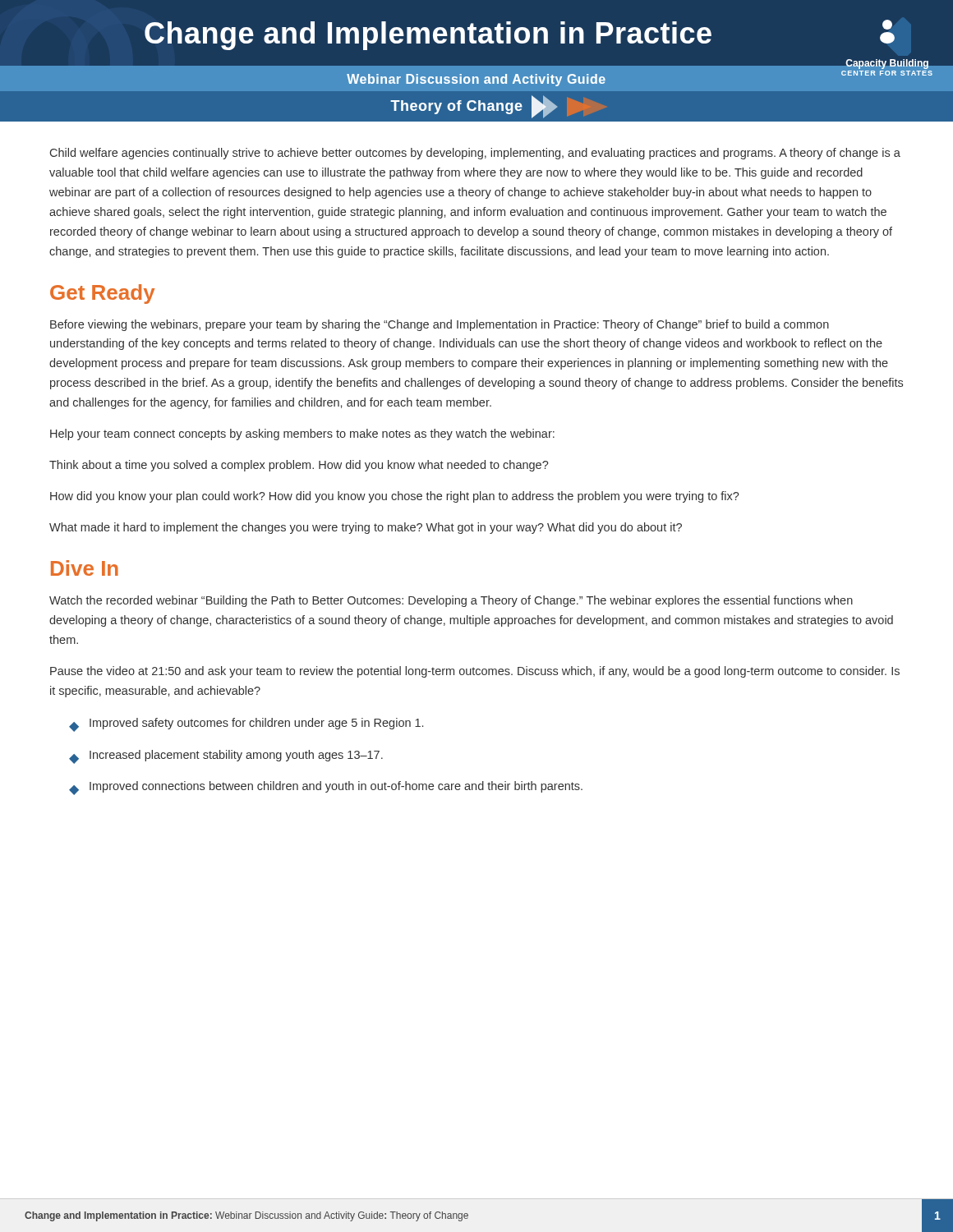The image size is (953, 1232).
Task: Select the passage starting "Think about a time"
Action: [x=299, y=465]
